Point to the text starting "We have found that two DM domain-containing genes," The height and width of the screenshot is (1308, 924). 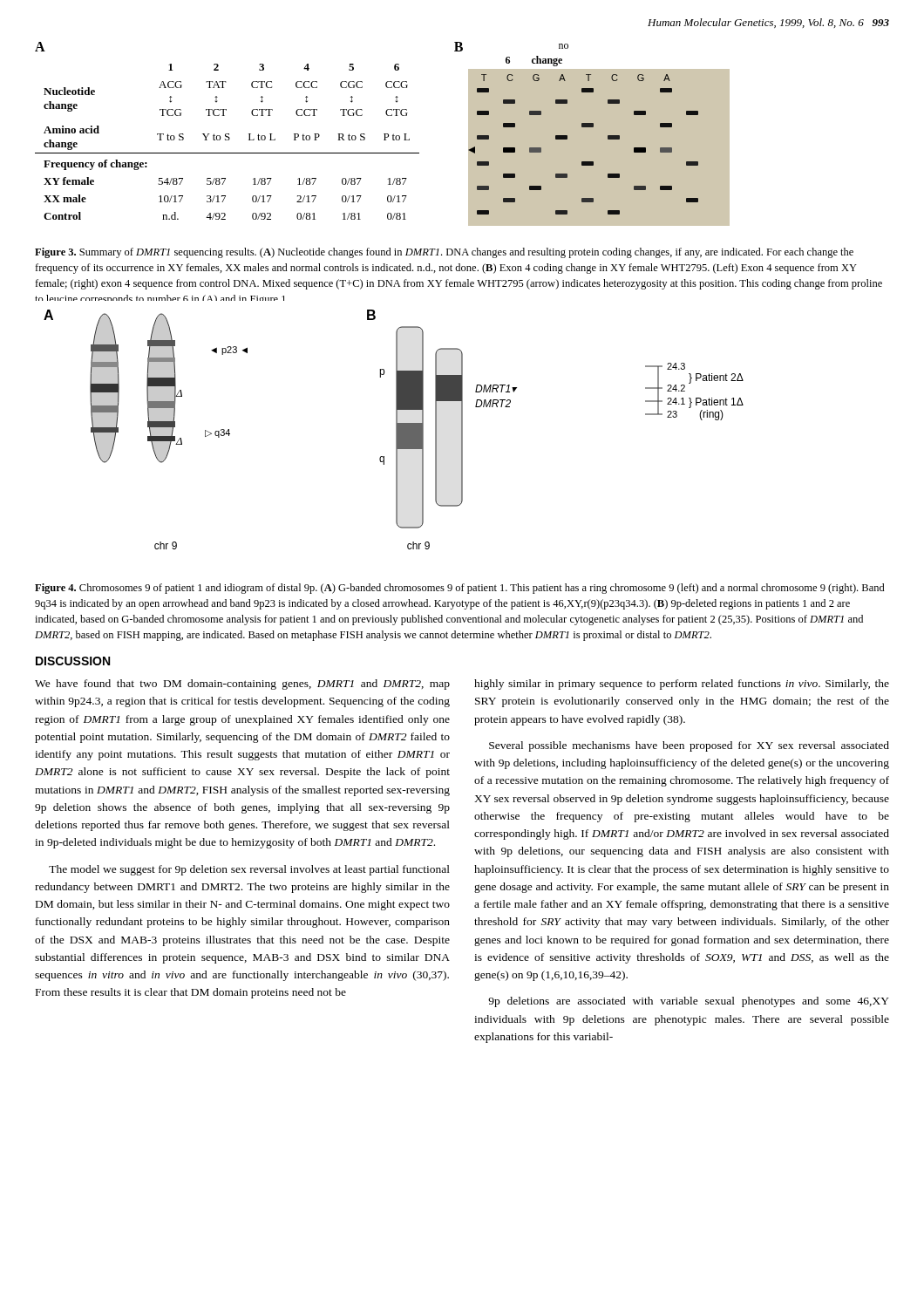tap(242, 838)
